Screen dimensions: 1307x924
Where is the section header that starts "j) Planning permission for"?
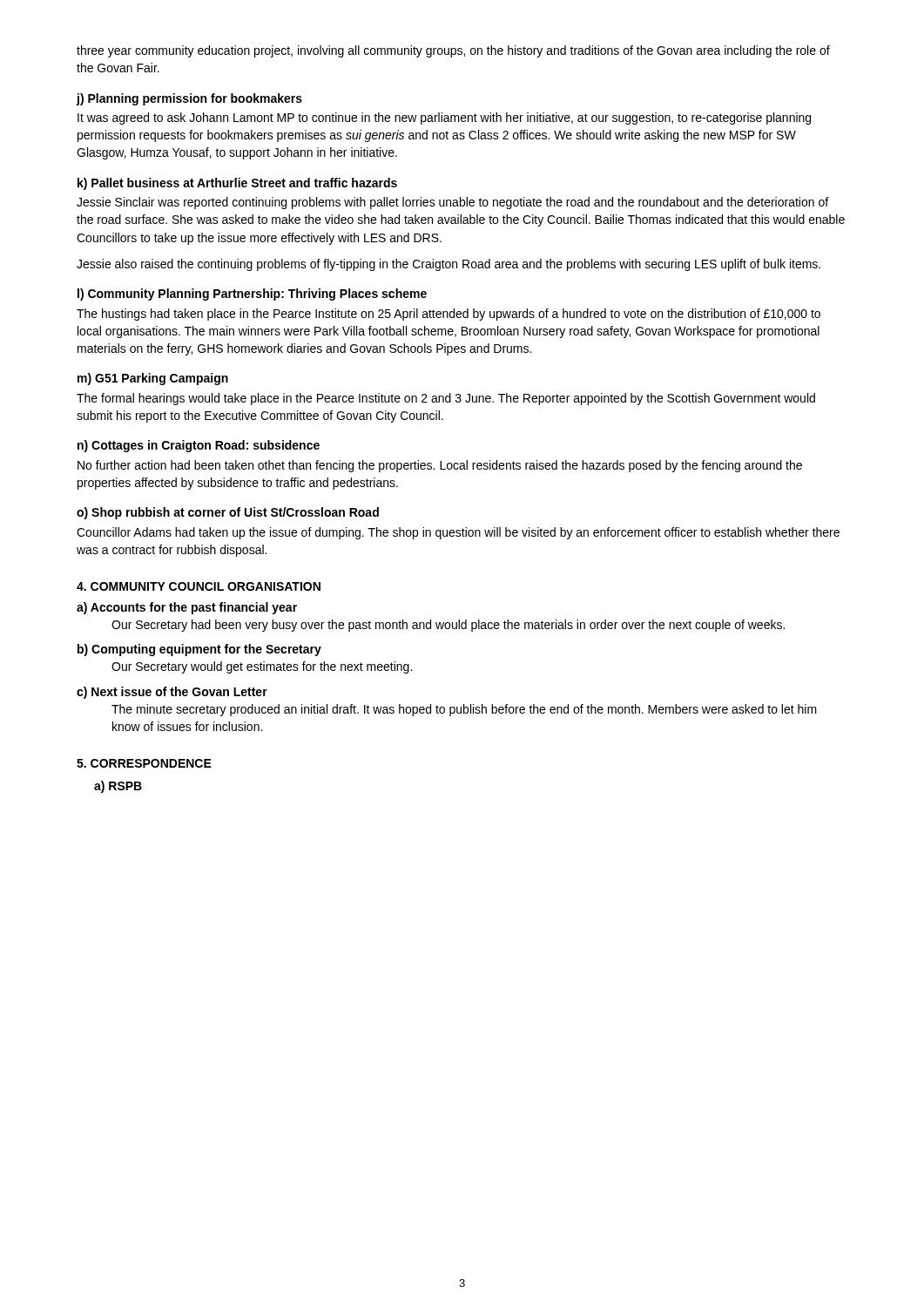(189, 98)
